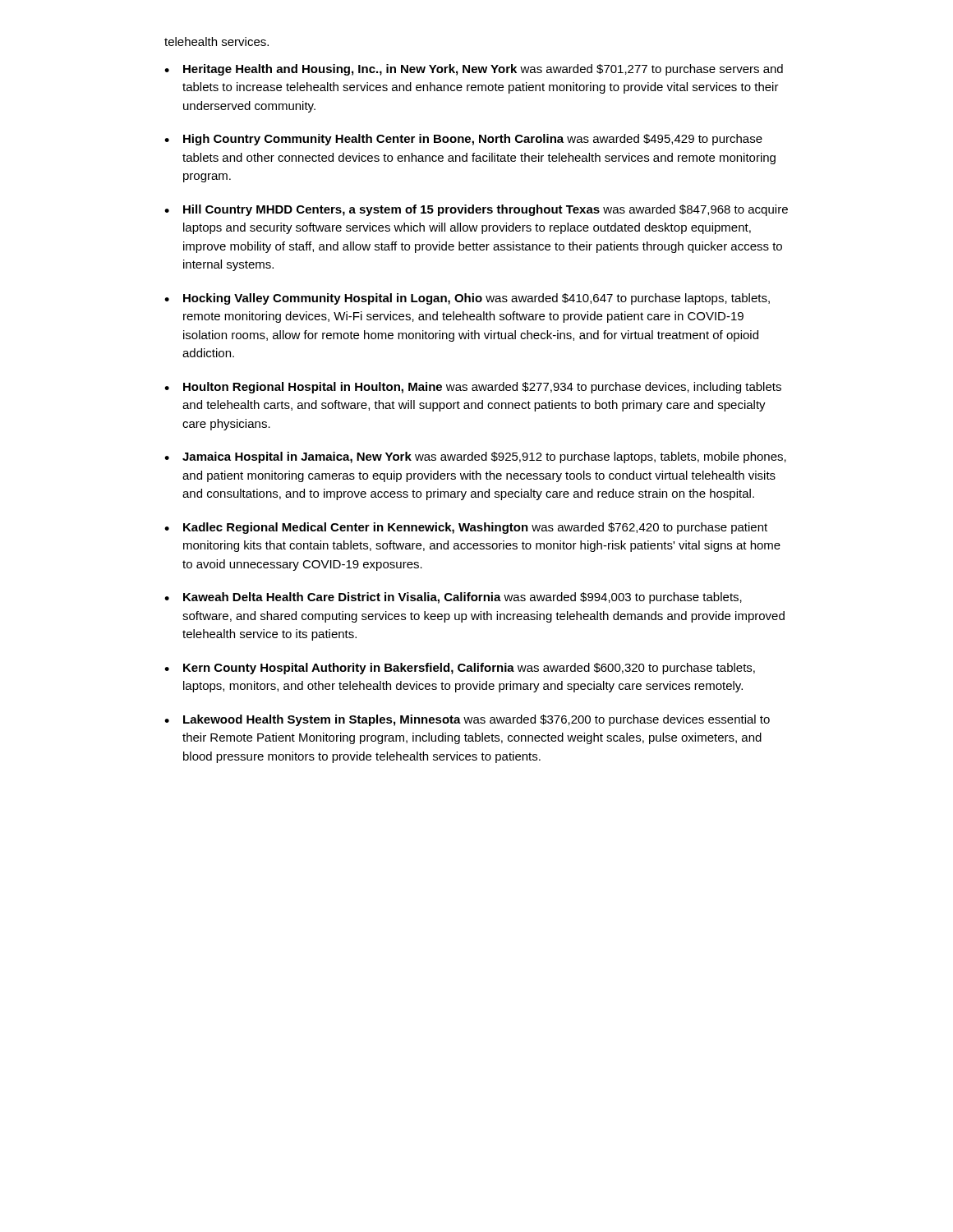The width and height of the screenshot is (953, 1232).
Task: Click the passage that begins "• Hocking Valley Community Hospital"
Action: coord(476,326)
